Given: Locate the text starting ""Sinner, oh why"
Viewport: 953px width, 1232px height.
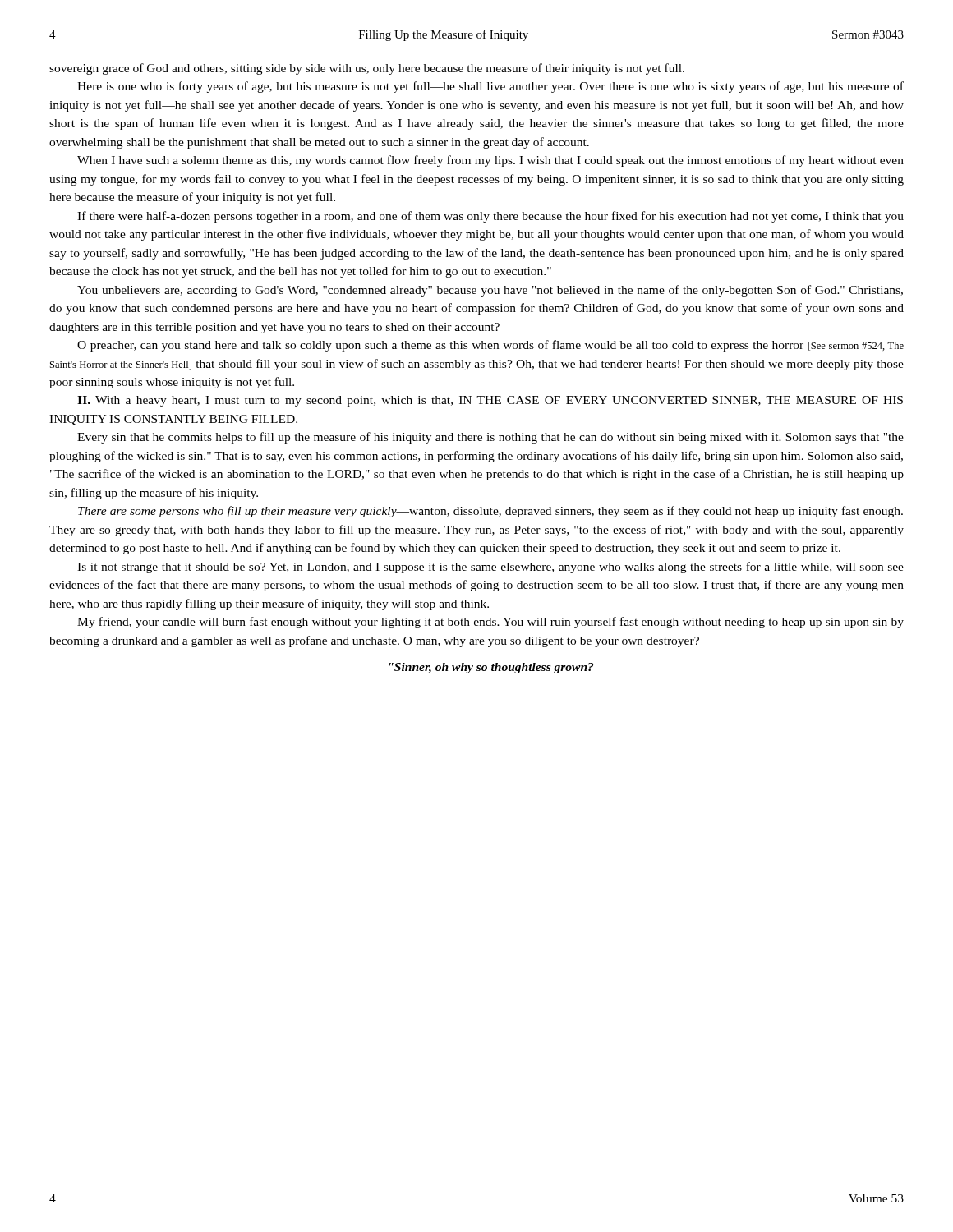Looking at the screenshot, I should tap(476, 667).
